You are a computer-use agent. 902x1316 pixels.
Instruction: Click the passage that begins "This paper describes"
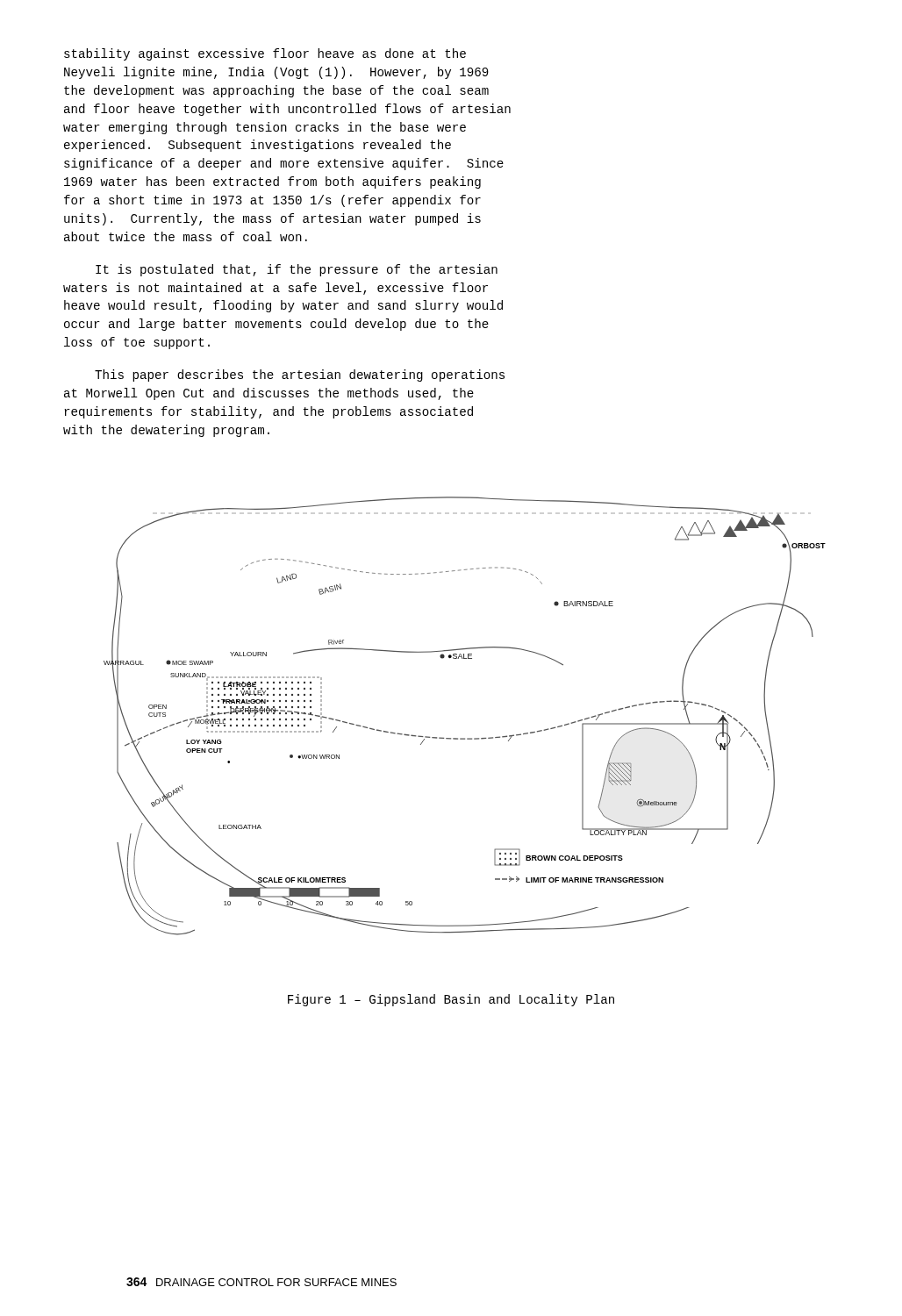point(284,403)
